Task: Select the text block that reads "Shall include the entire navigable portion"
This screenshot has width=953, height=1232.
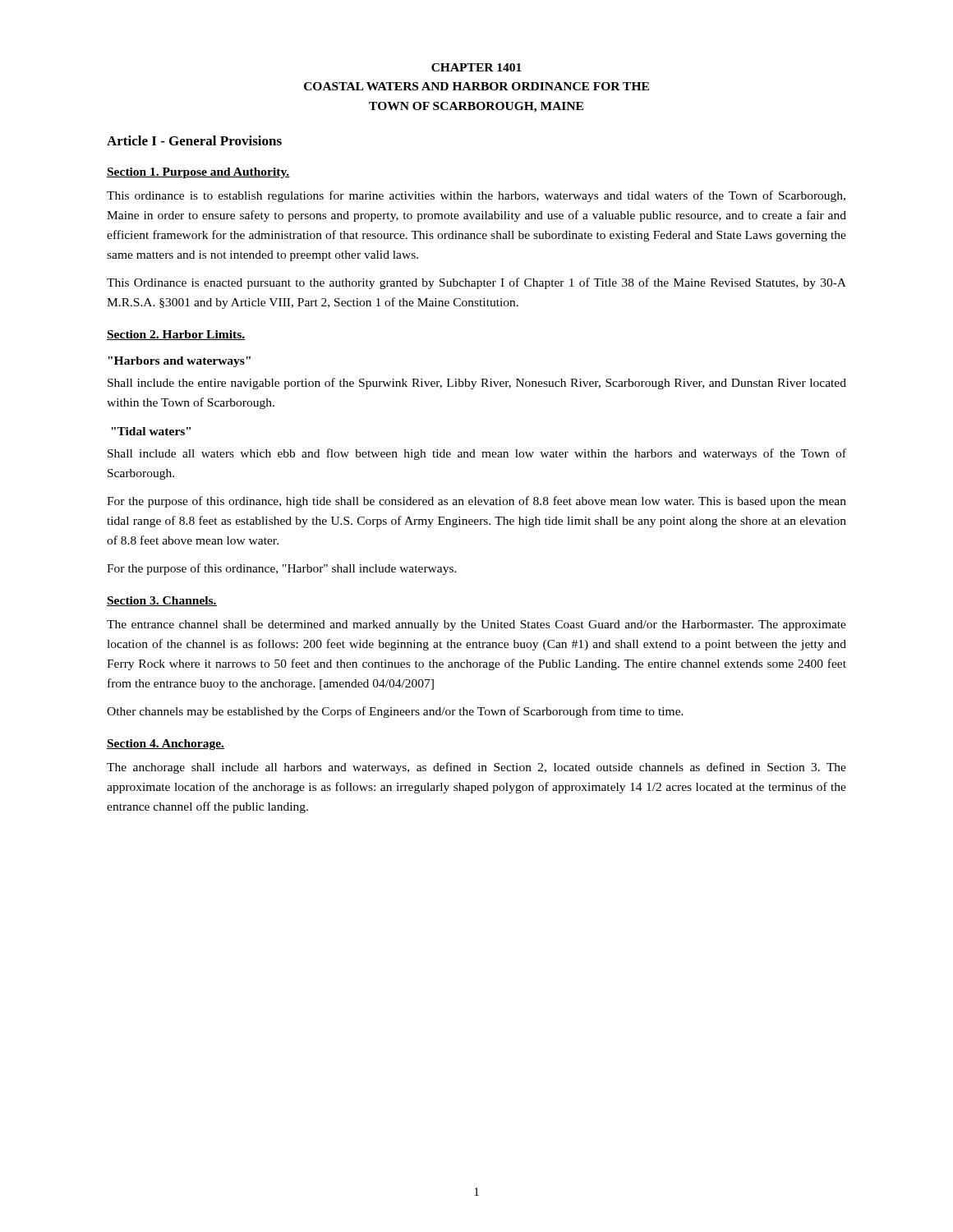Action: click(476, 392)
